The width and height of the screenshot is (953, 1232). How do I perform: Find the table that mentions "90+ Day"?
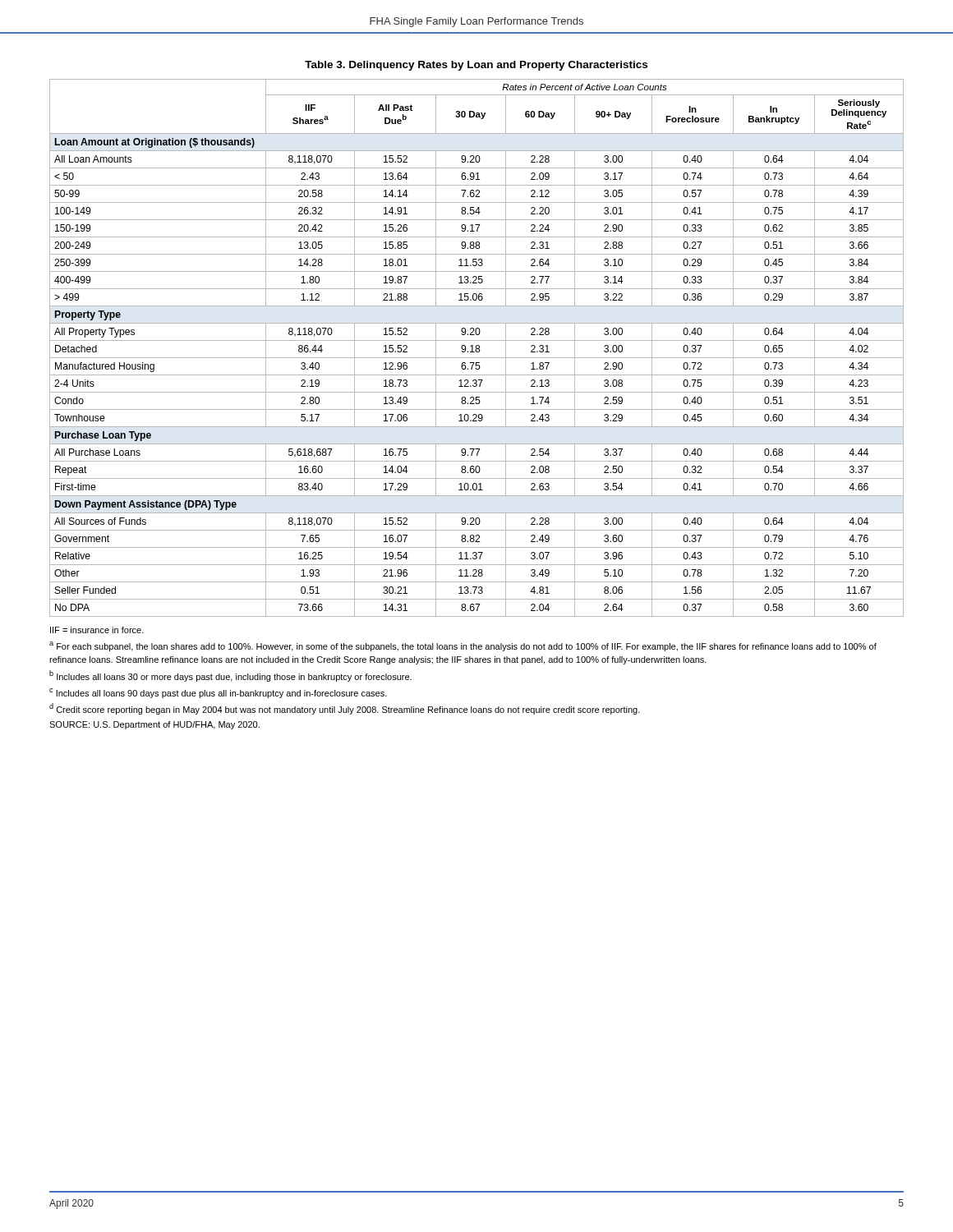point(476,348)
